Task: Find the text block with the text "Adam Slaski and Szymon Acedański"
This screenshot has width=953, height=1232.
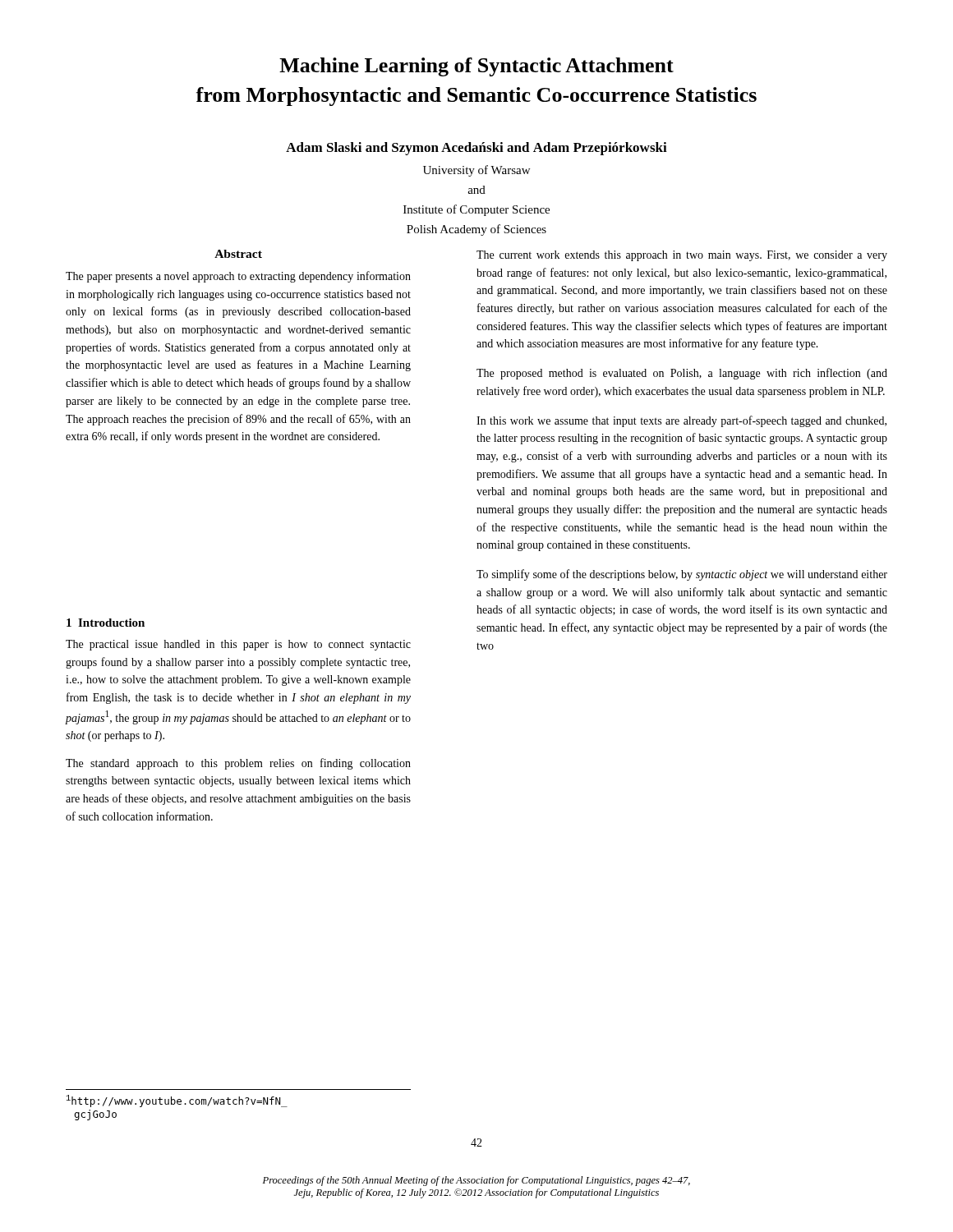Action: click(476, 189)
